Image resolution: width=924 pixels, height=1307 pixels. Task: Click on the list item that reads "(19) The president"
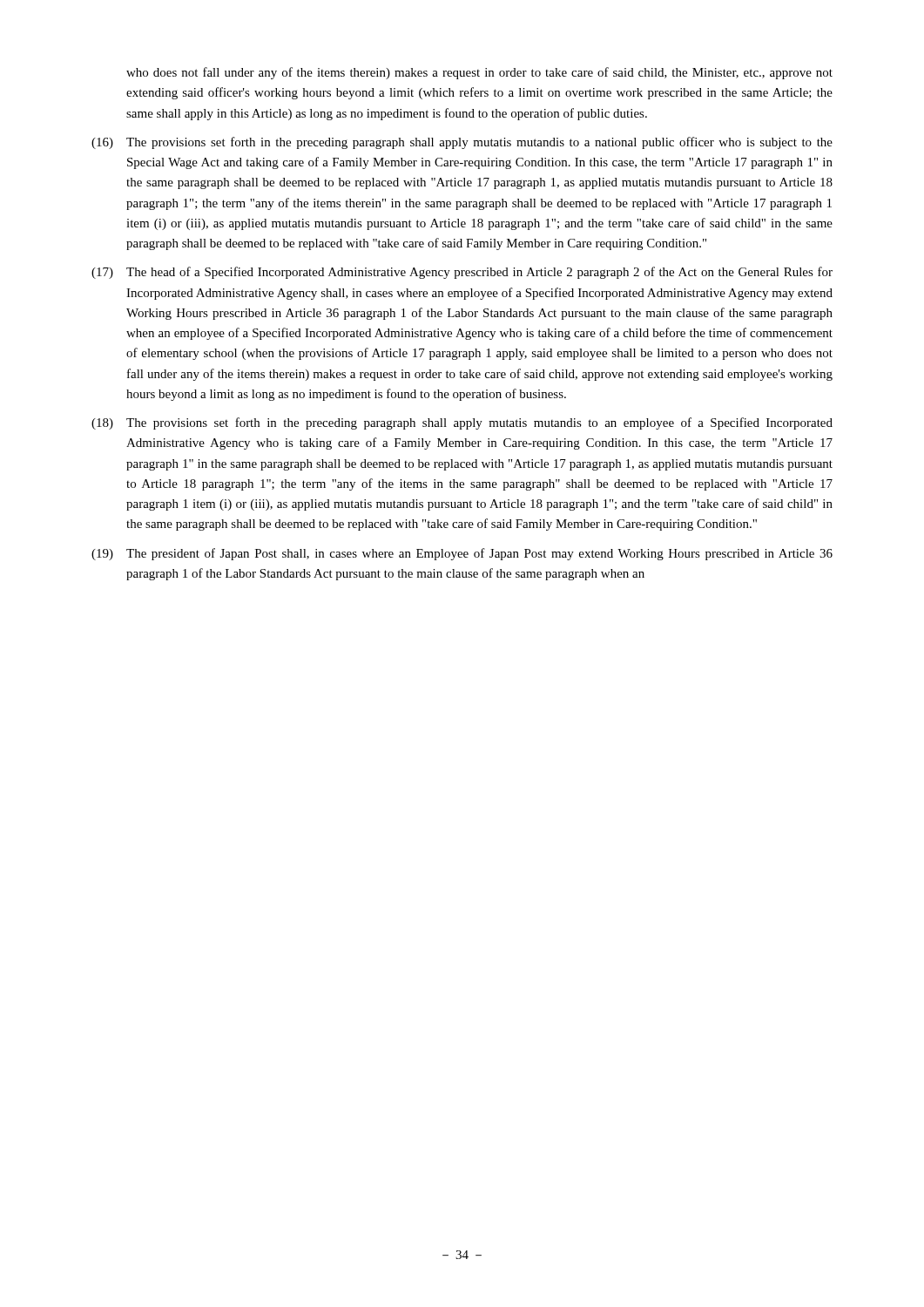point(462,564)
